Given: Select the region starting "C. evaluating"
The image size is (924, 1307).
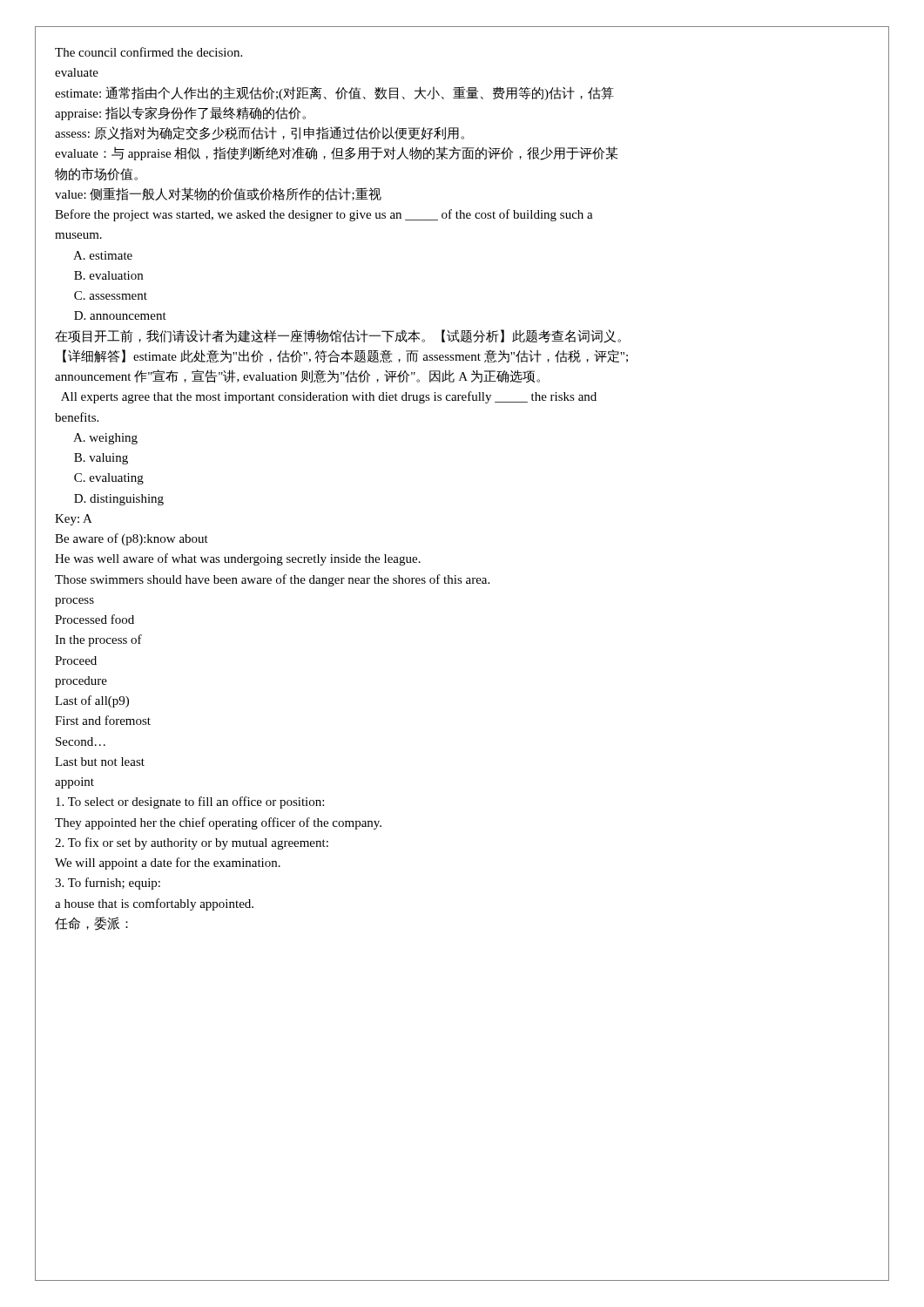Looking at the screenshot, I should tap(107, 478).
